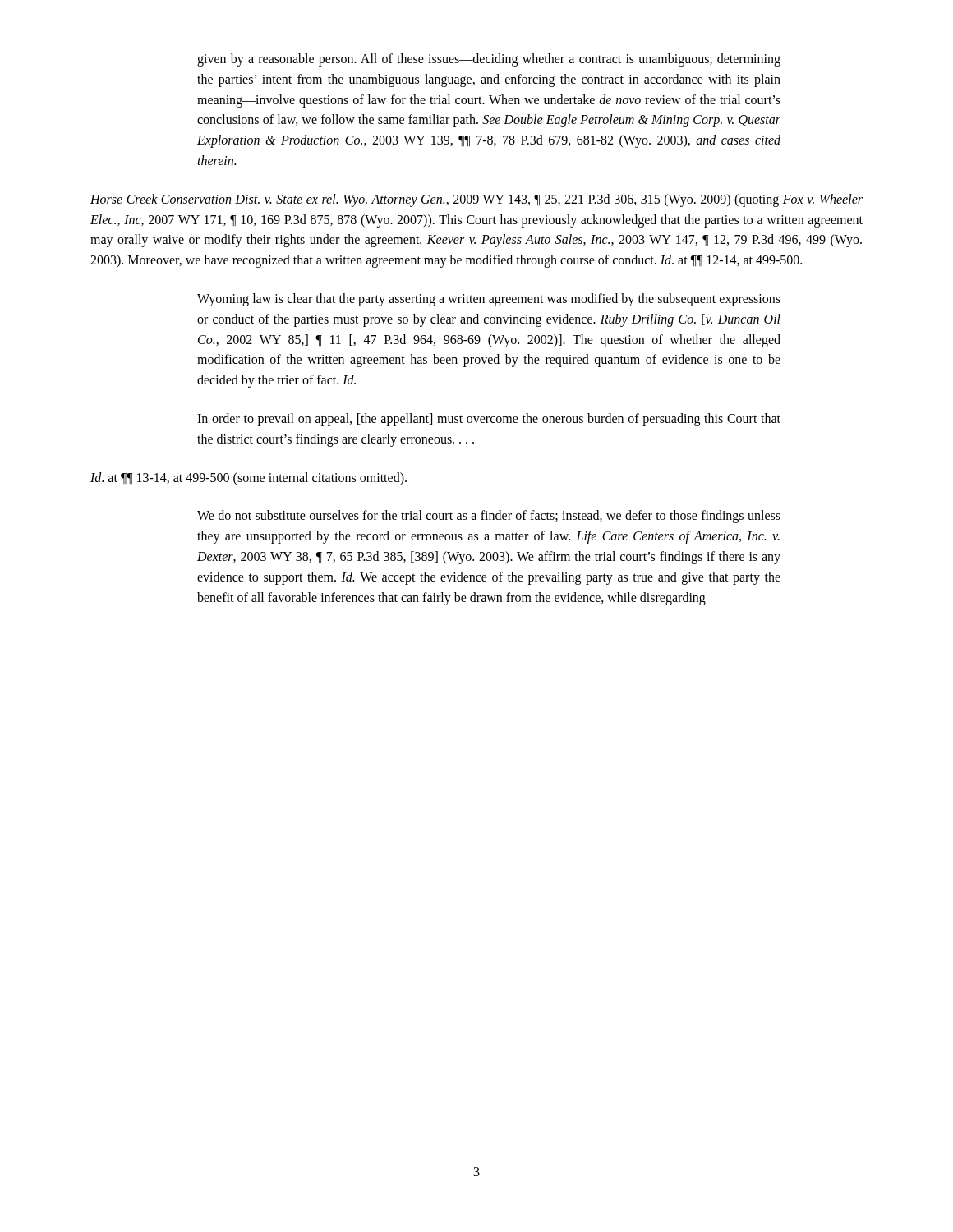Locate the text block that reads "given by a reasonable"
This screenshot has height=1232, width=953.
point(489,110)
